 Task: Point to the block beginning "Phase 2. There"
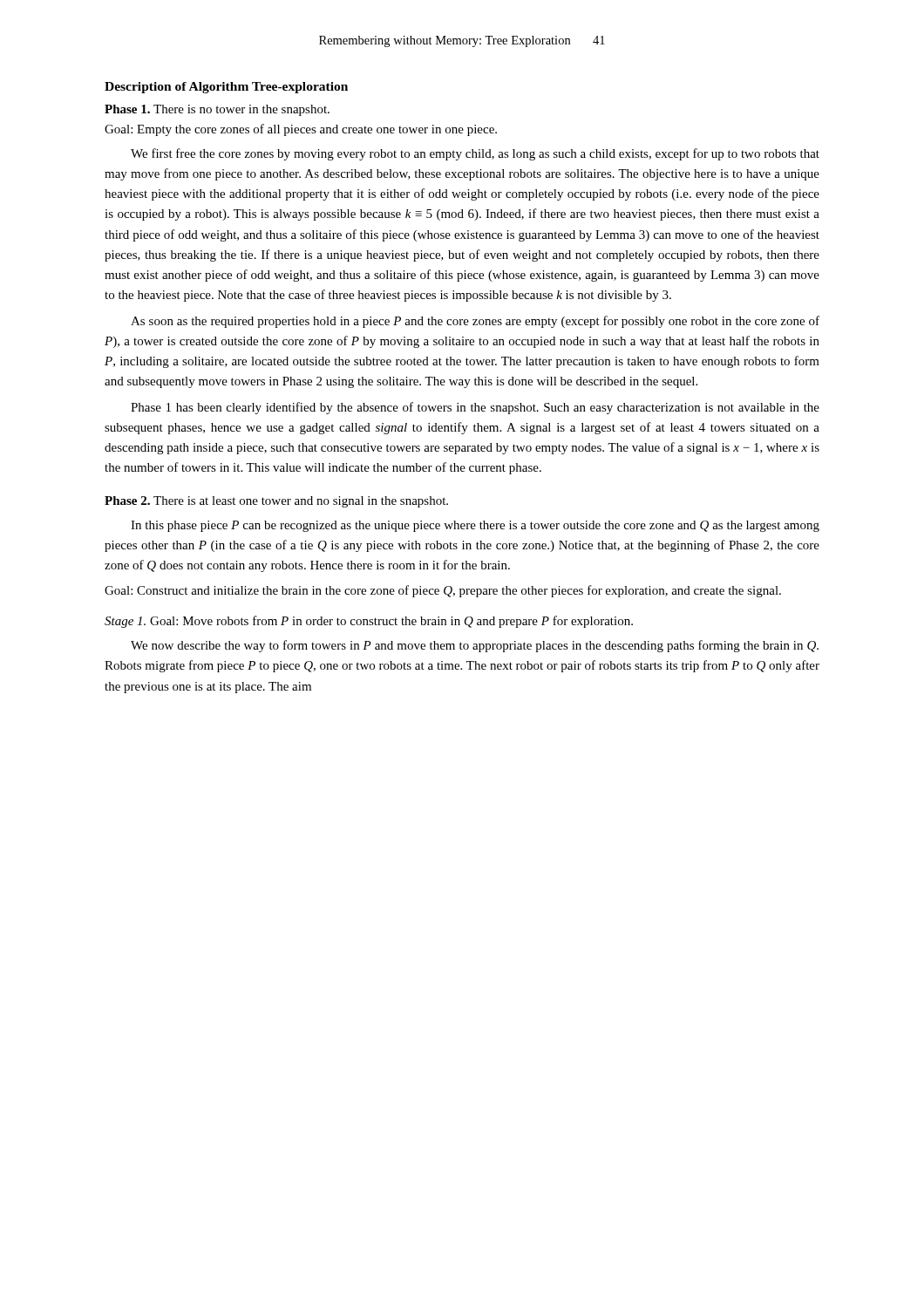tap(462, 546)
